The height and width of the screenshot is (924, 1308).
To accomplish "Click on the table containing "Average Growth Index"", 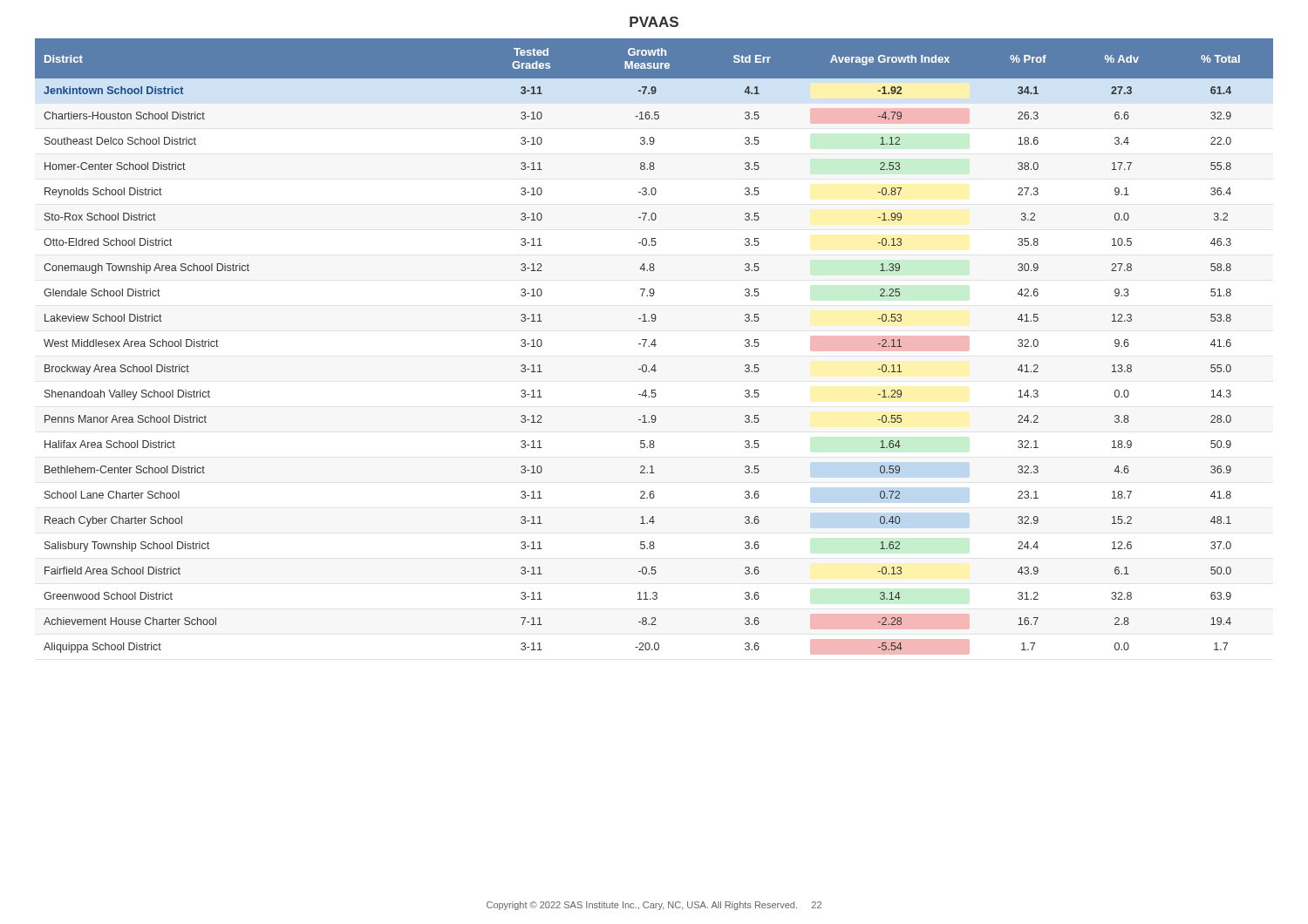I will (x=654, y=349).
